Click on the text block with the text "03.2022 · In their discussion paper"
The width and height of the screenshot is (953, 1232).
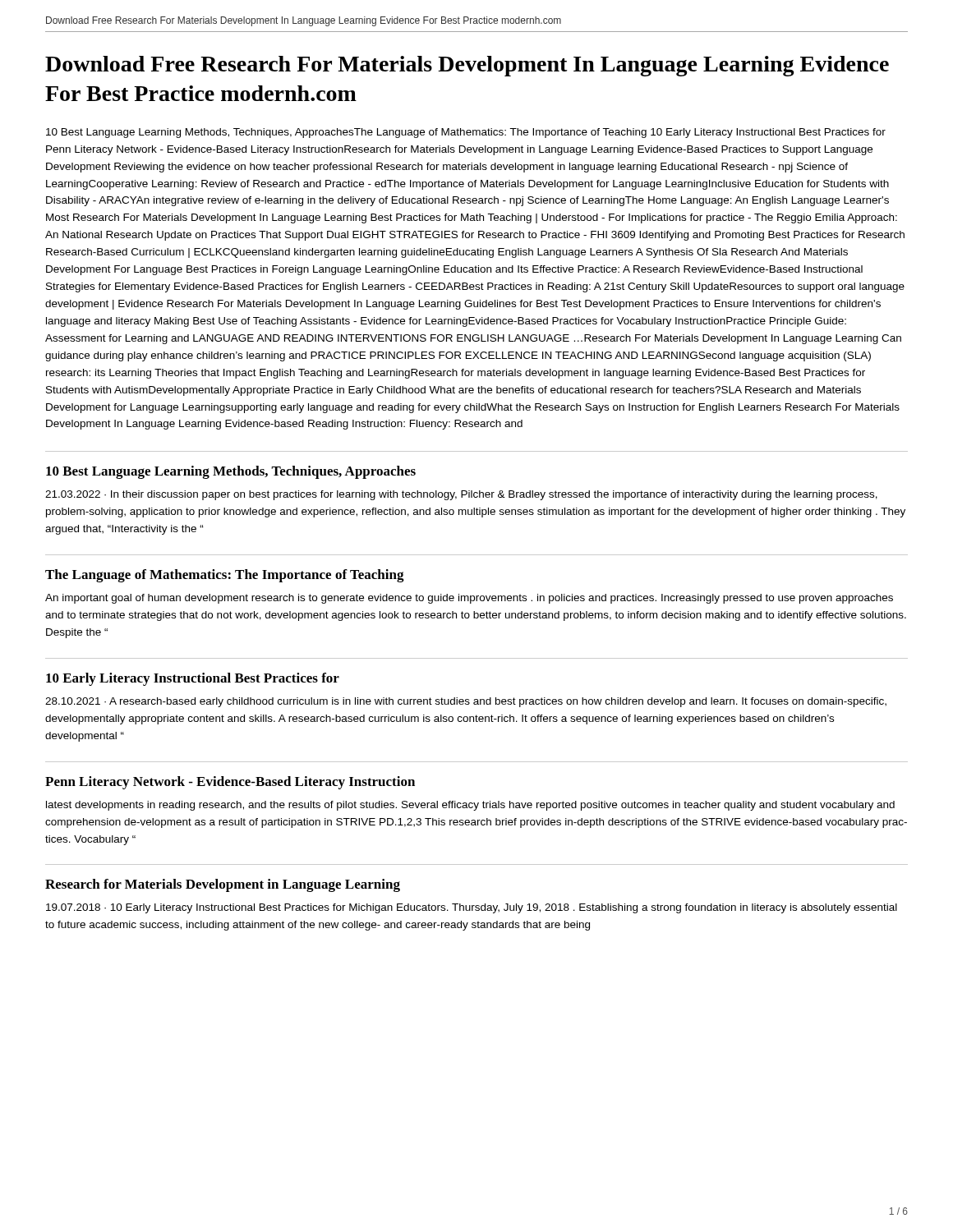pyautogui.click(x=475, y=511)
